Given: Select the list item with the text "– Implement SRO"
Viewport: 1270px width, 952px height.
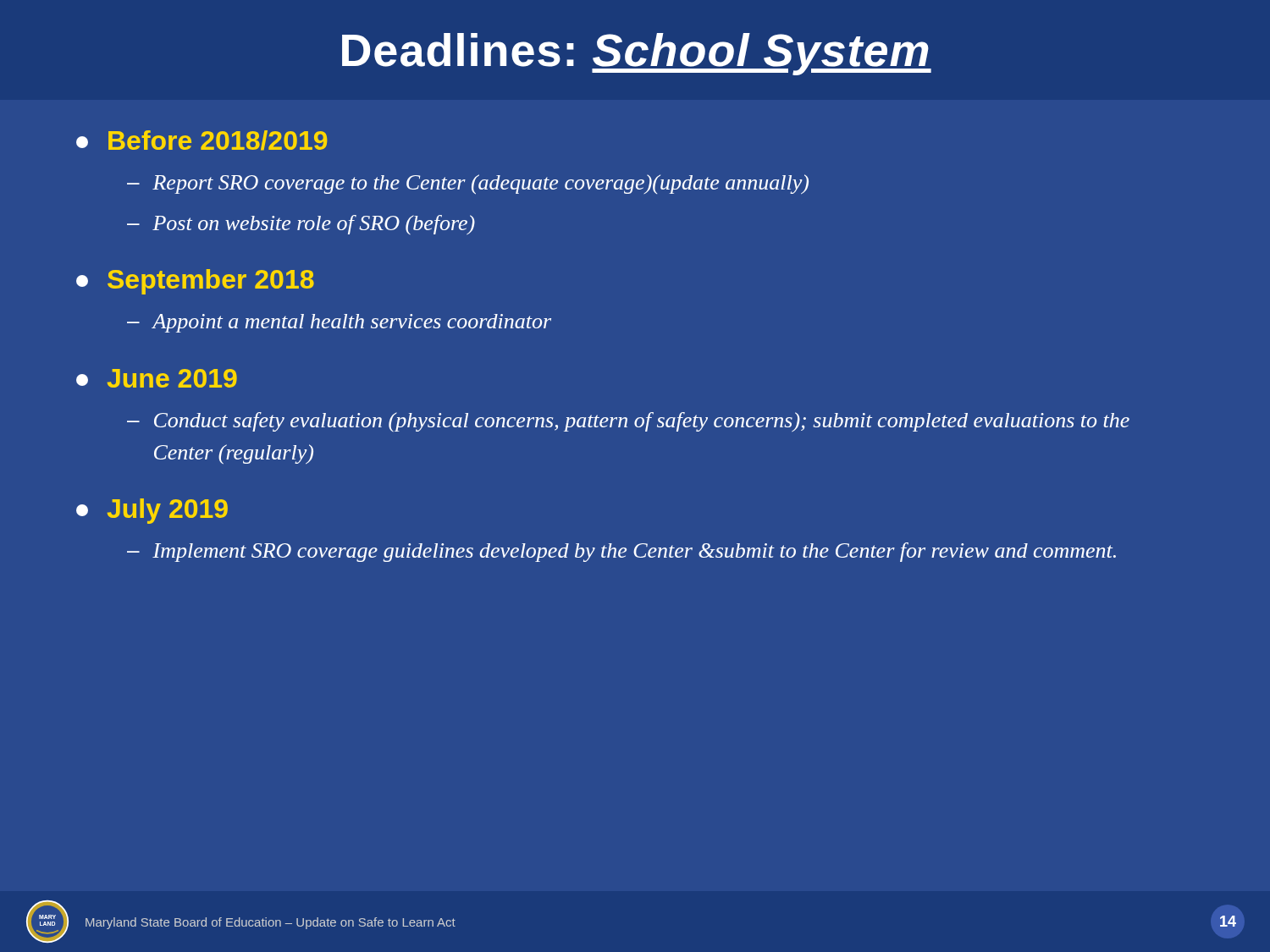Looking at the screenshot, I should point(622,551).
